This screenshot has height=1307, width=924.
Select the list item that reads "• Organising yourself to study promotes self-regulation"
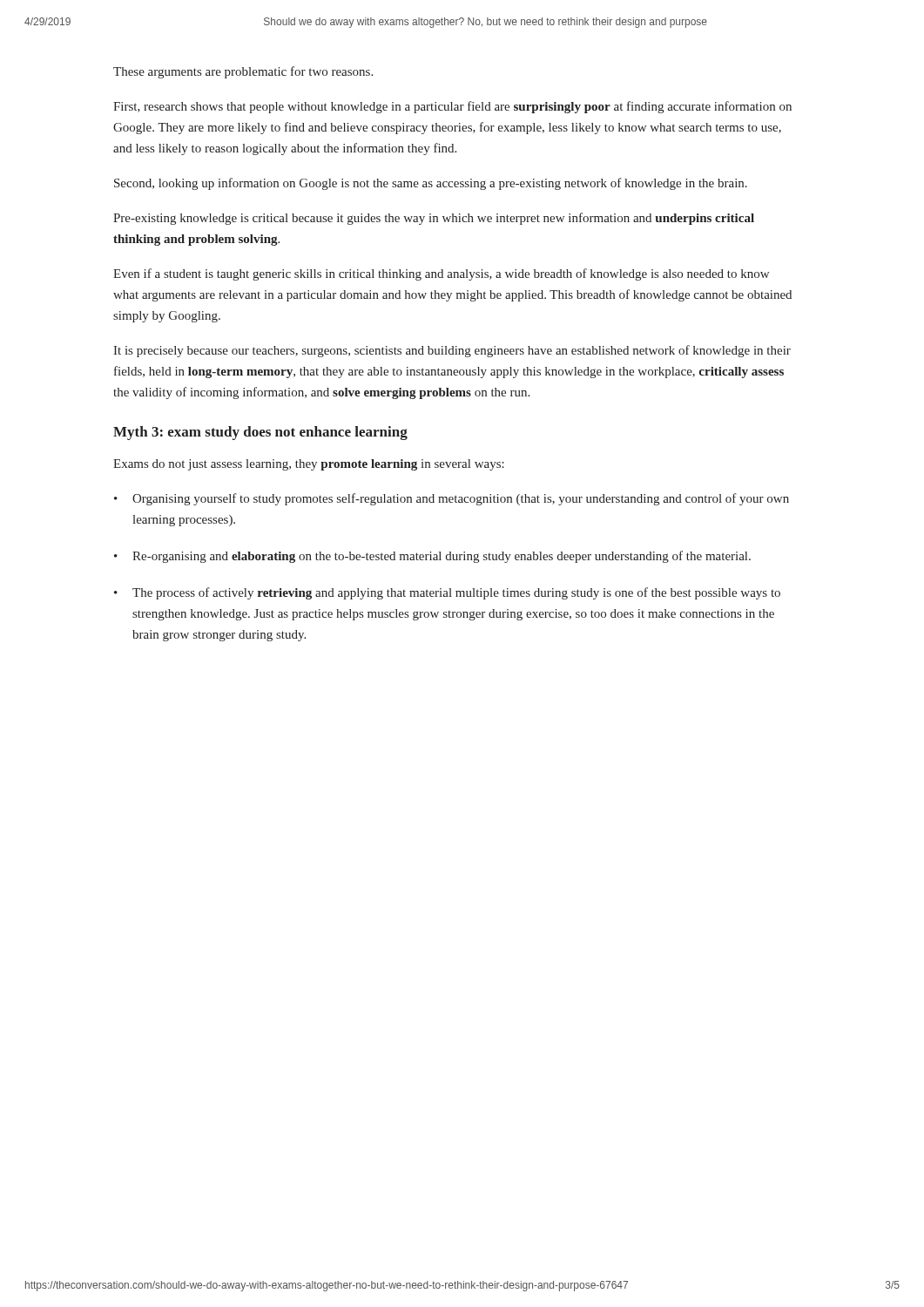(x=453, y=509)
